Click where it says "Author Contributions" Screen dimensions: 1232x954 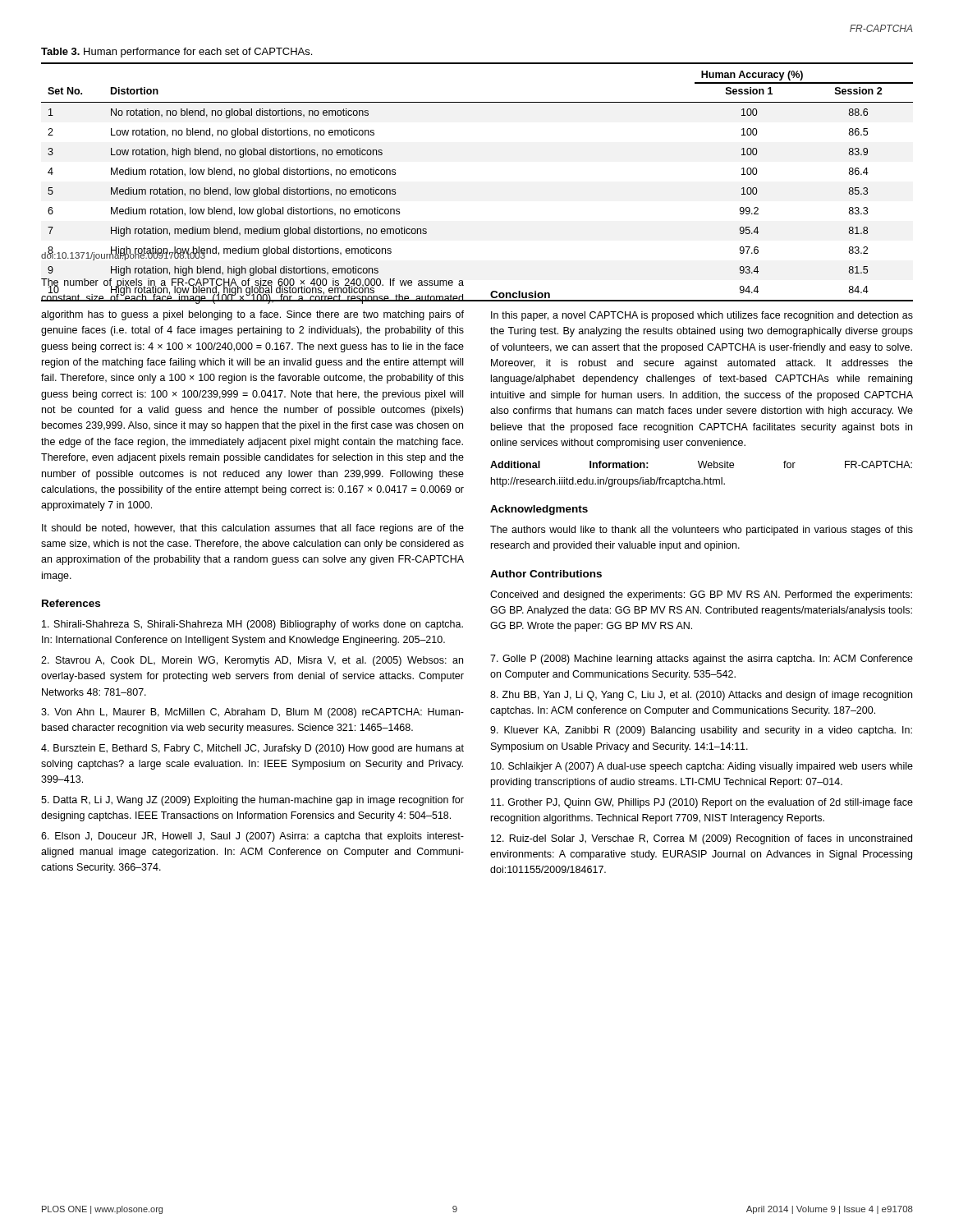coord(546,573)
